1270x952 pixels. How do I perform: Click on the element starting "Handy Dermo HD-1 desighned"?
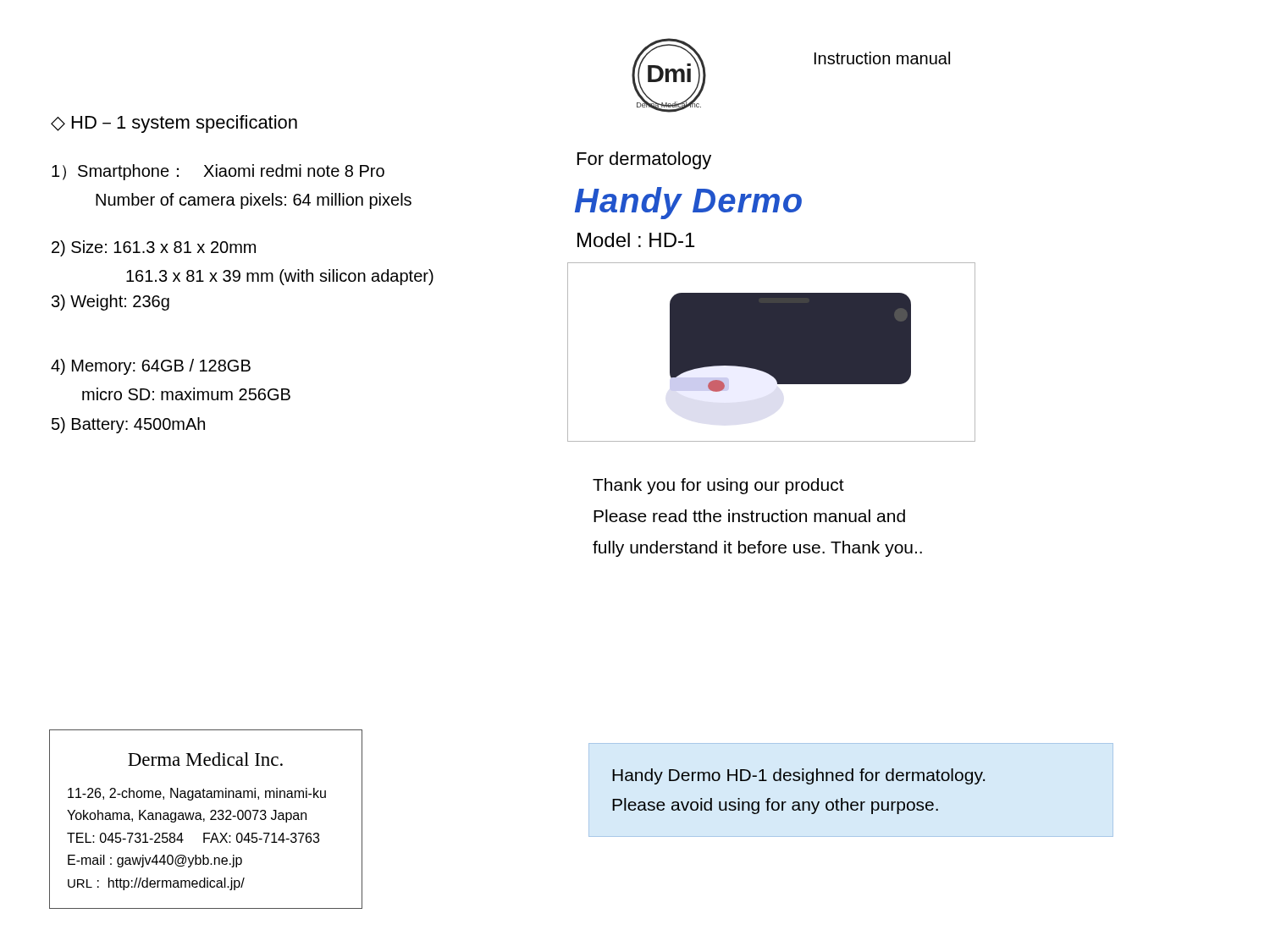pyautogui.click(x=799, y=789)
